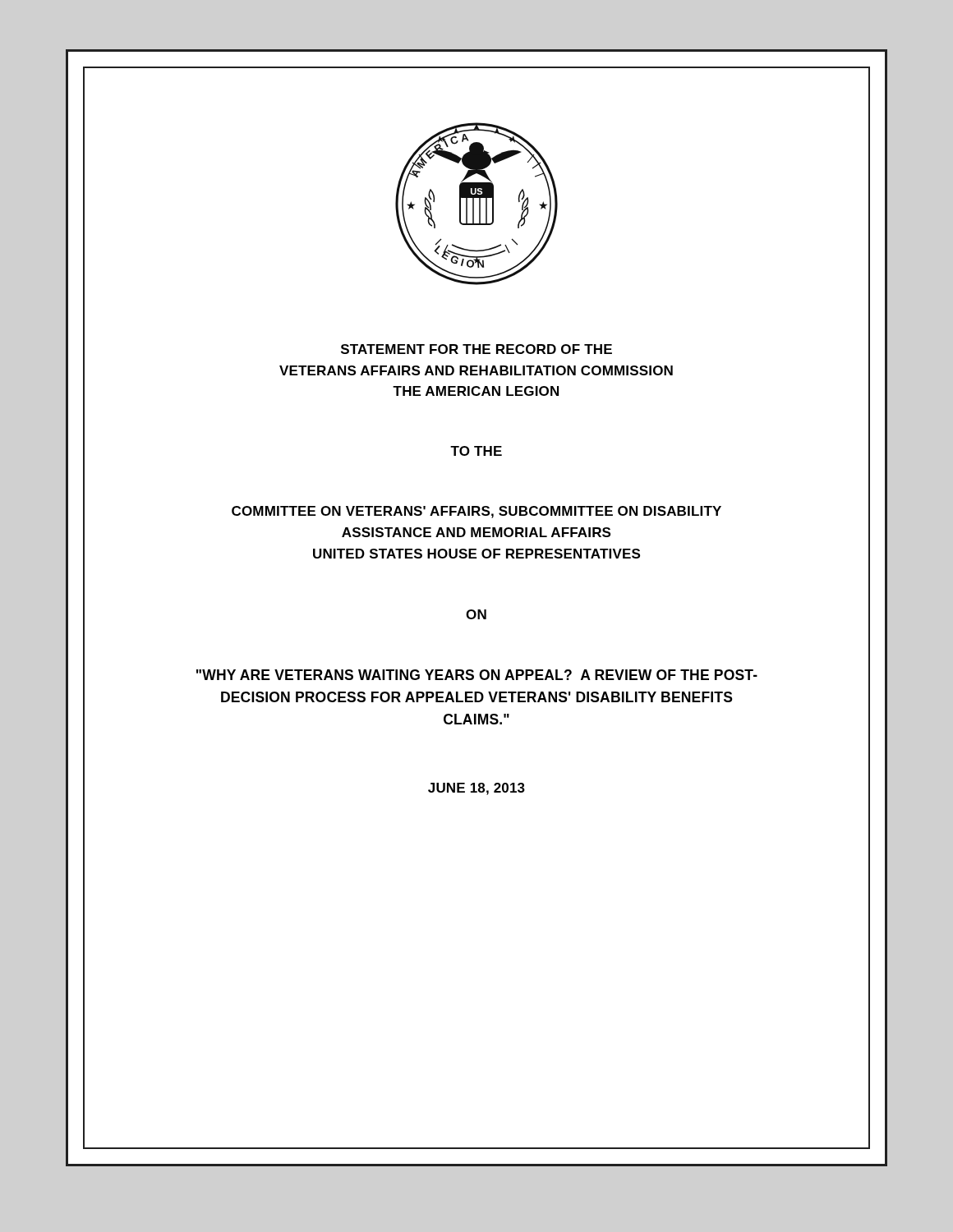This screenshot has height=1232, width=953.
Task: Select the region starting "JUNE 18, 2013"
Action: (x=476, y=788)
